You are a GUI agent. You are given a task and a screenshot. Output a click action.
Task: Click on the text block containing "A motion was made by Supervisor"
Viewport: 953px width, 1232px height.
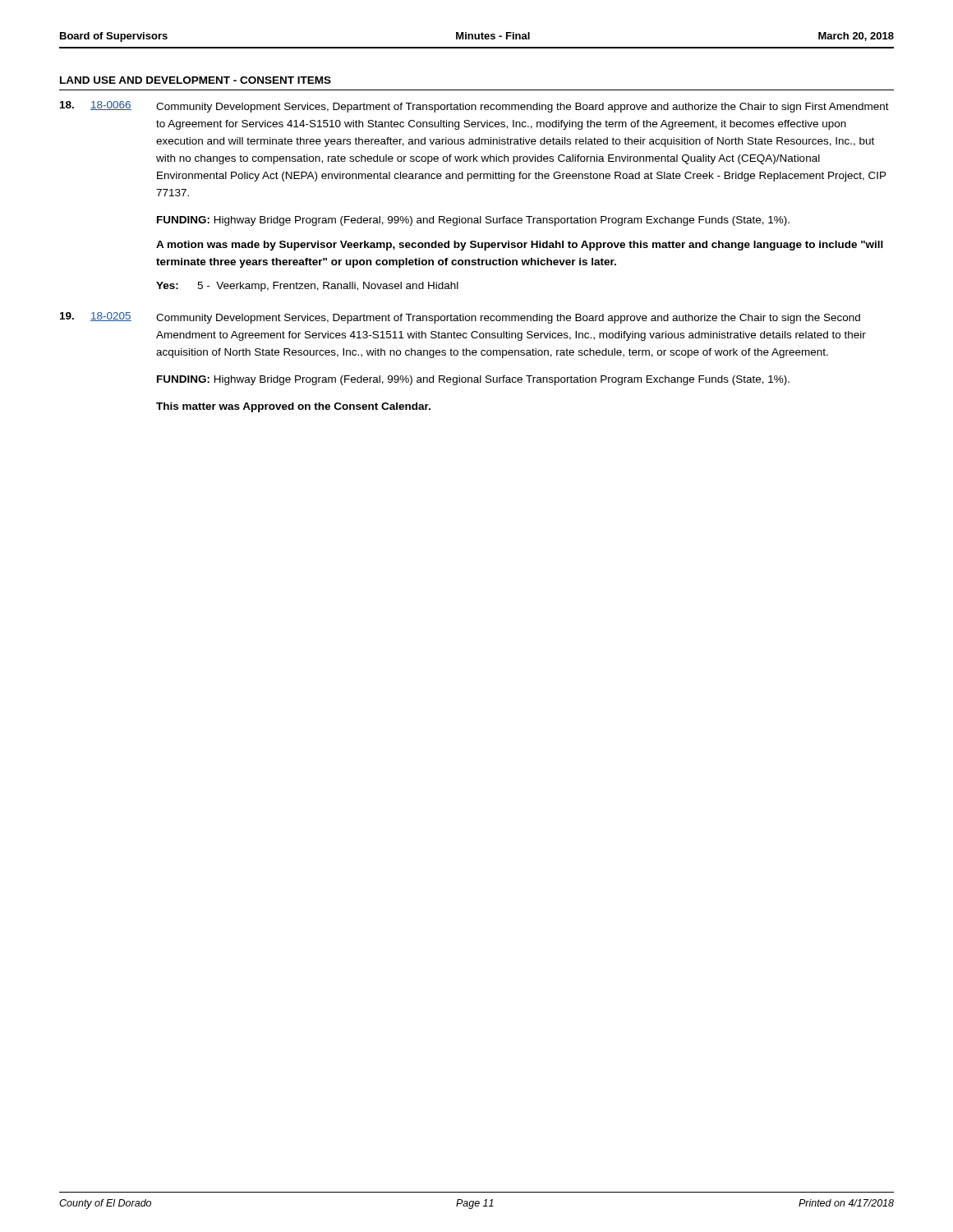point(520,253)
